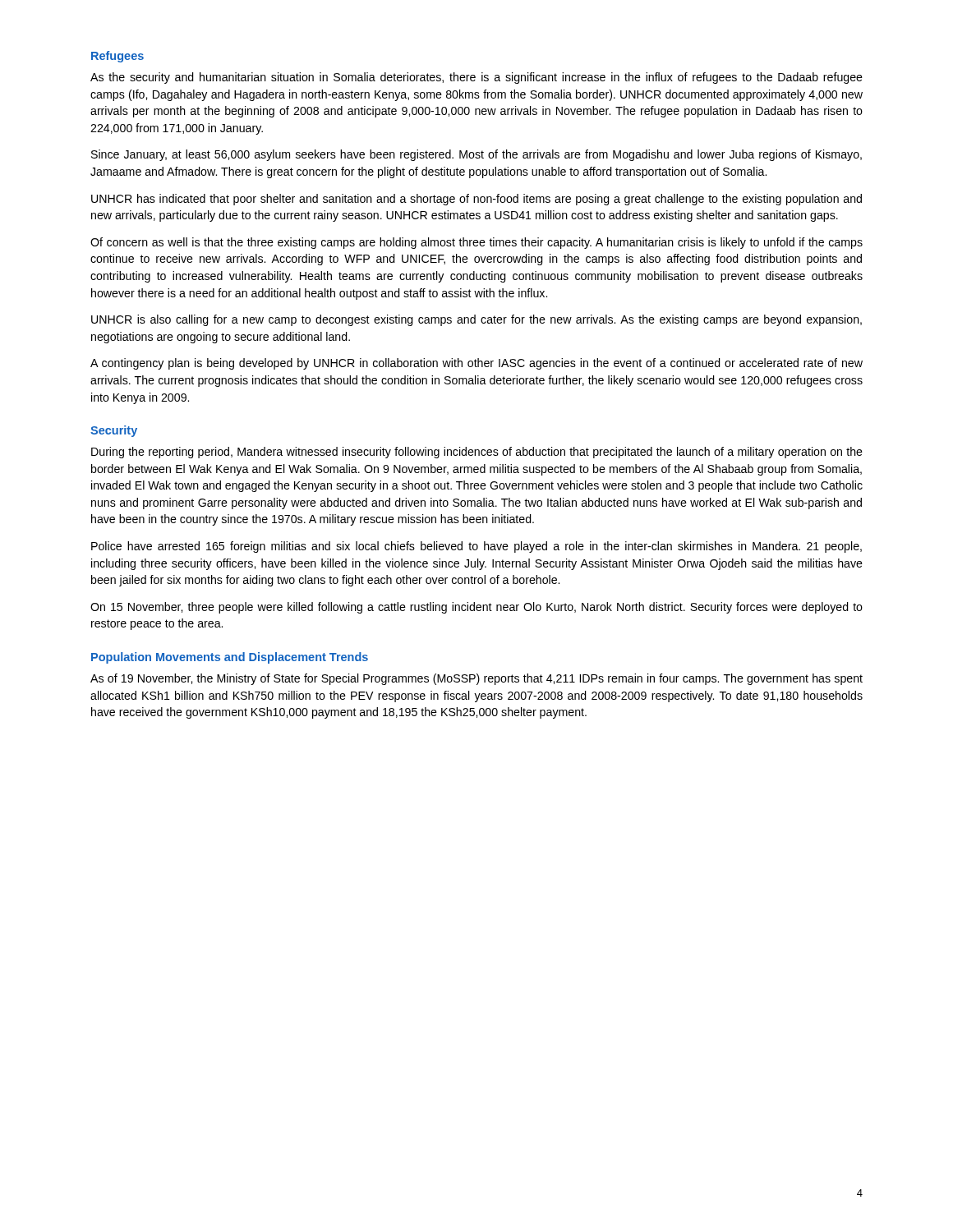This screenshot has height=1232, width=953.
Task: Select the block starting "A contingency plan is"
Action: pyautogui.click(x=476, y=380)
